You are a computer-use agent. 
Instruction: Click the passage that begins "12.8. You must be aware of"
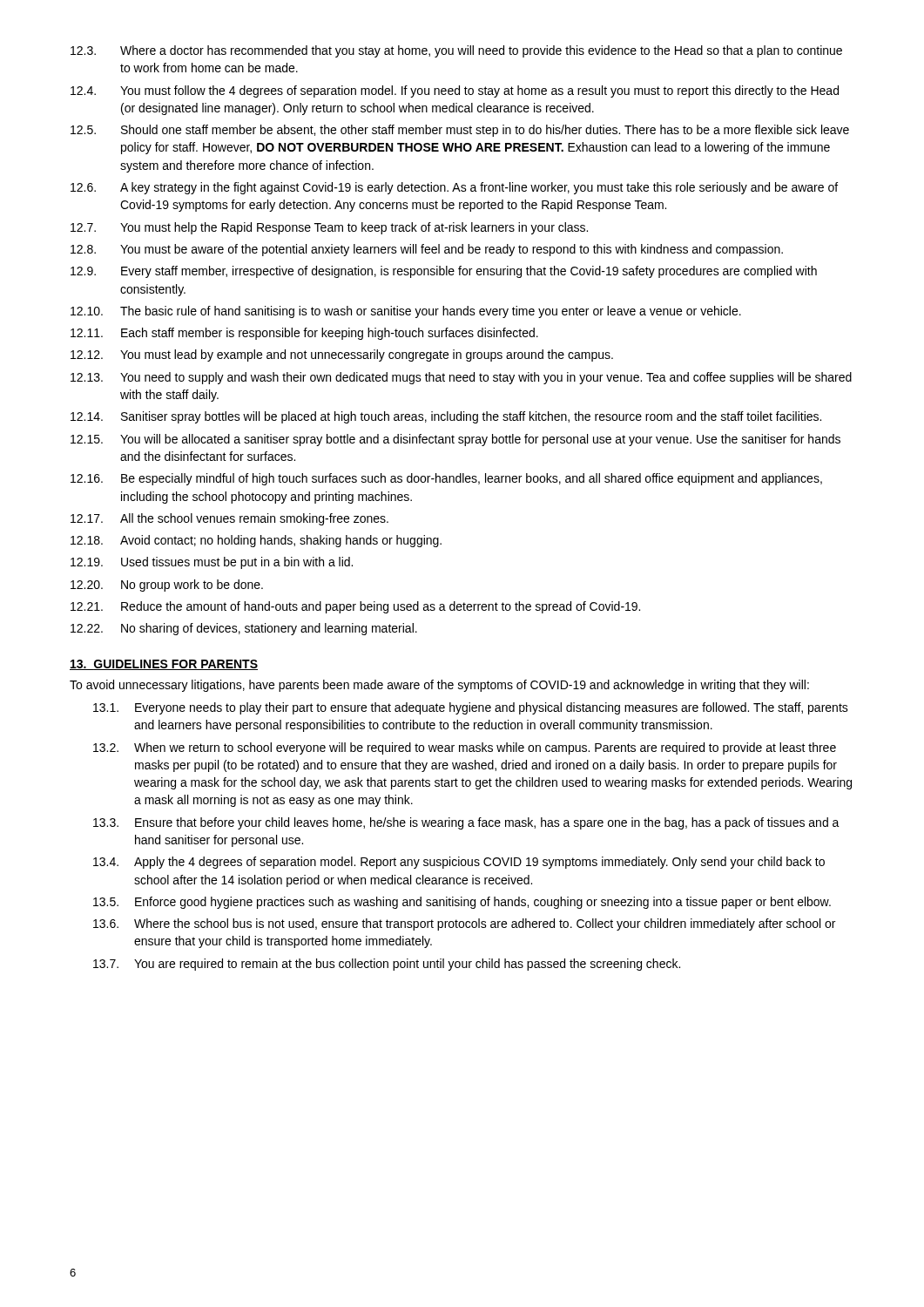tap(462, 249)
